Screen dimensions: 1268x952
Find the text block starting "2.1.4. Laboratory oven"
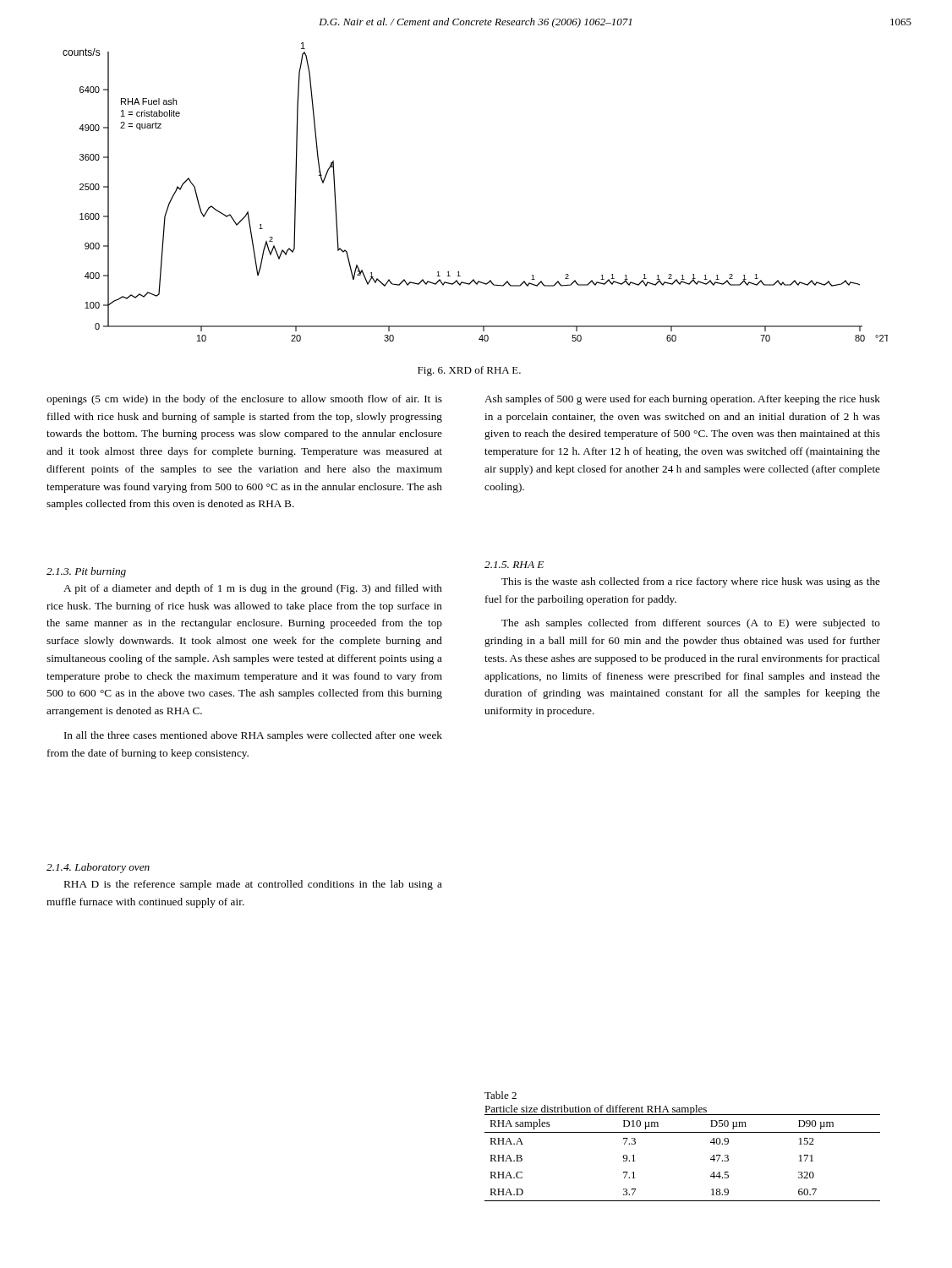[x=98, y=867]
